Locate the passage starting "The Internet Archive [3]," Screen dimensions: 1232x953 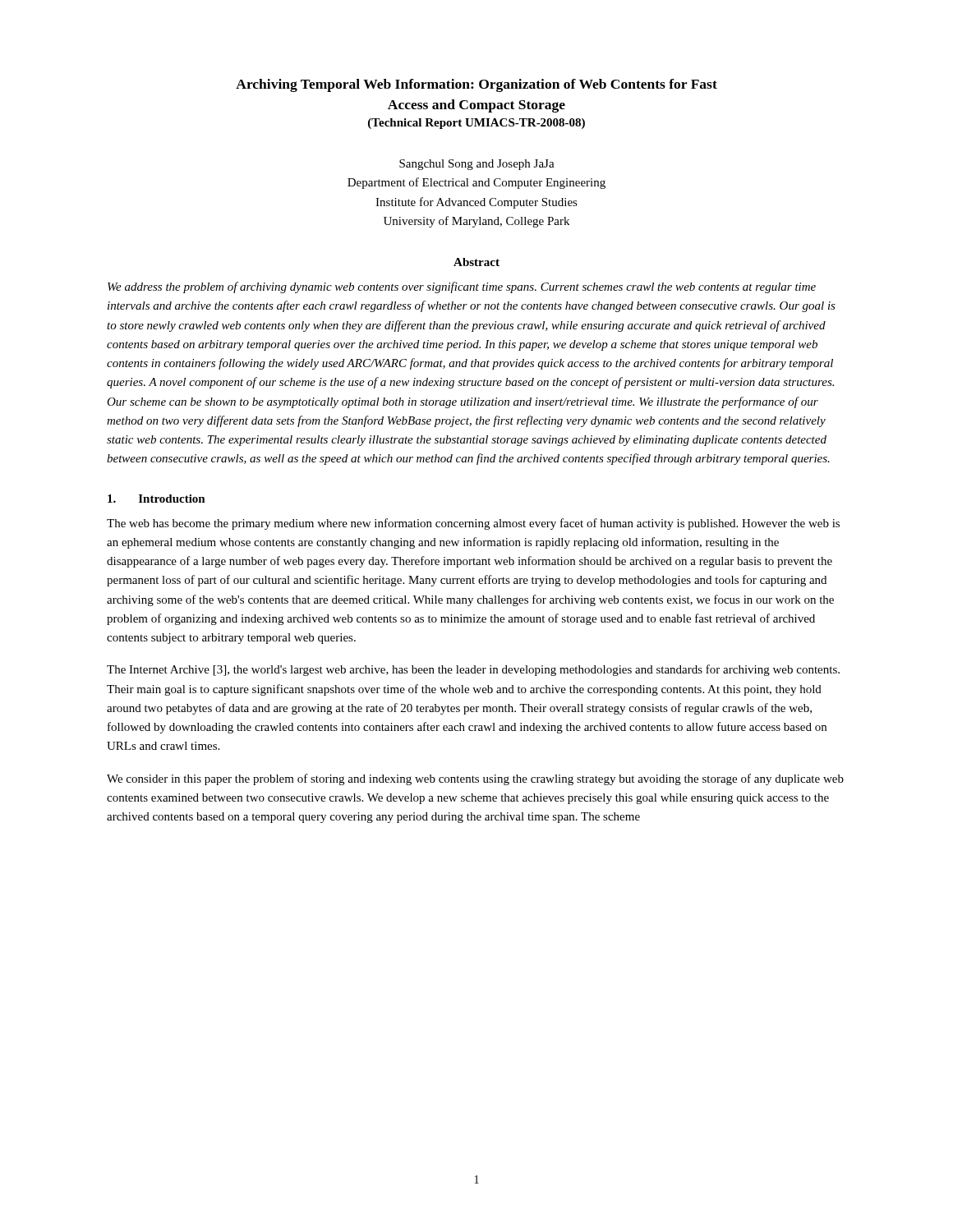(x=474, y=708)
